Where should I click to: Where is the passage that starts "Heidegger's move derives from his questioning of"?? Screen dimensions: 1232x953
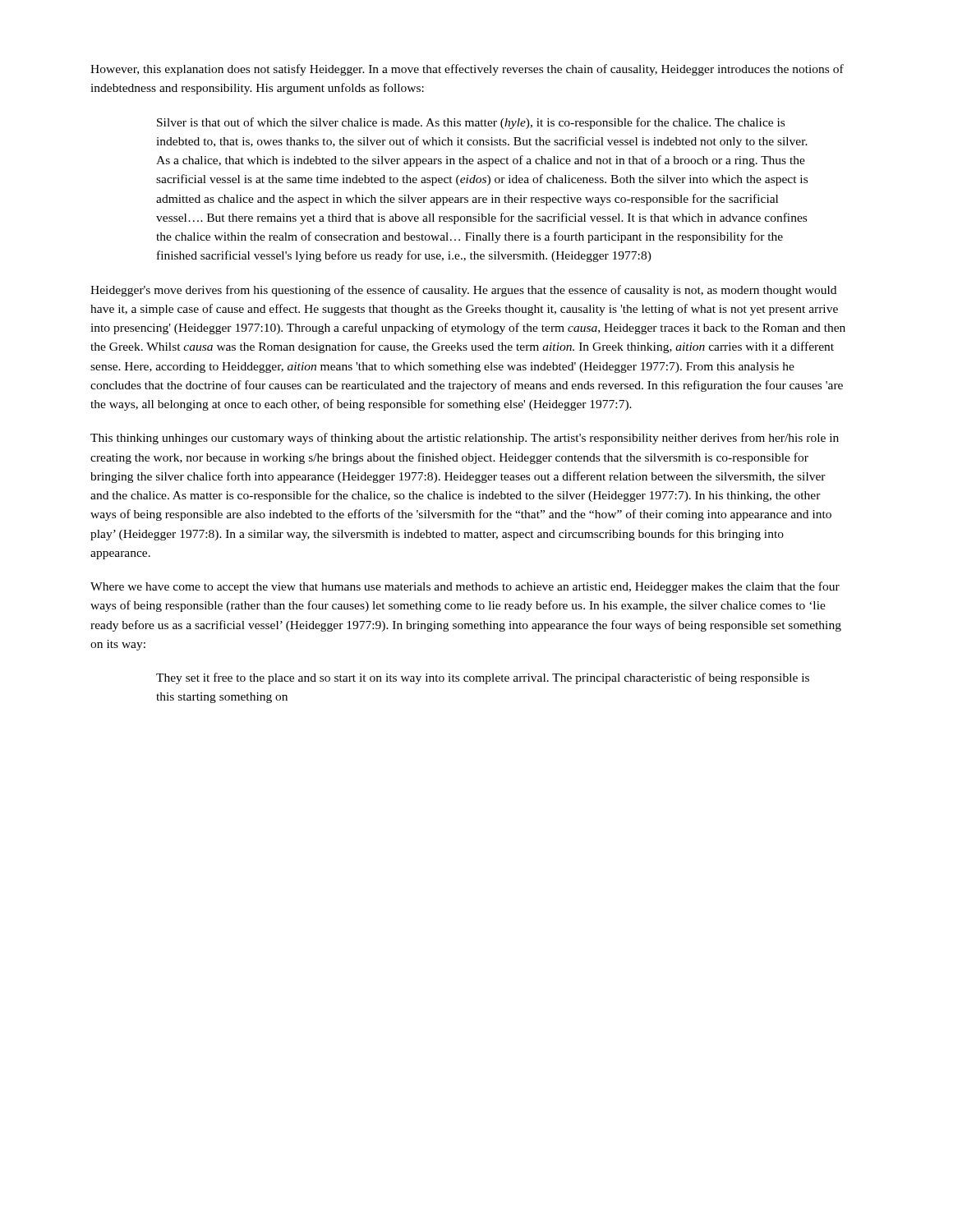click(468, 346)
